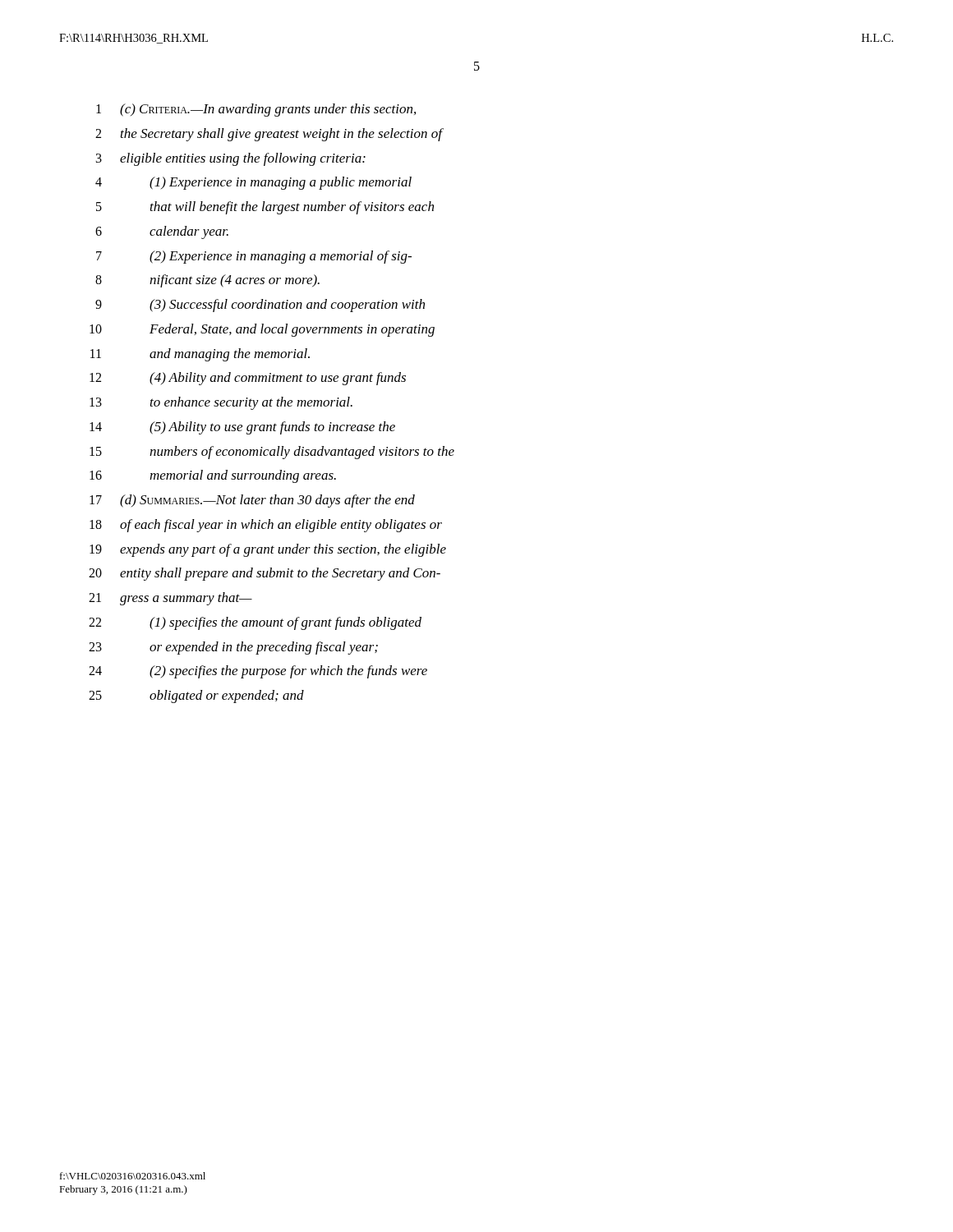
Task: Navigate to the element starting "24 (2) specifies the purpose for which the"
Action: tap(258, 672)
